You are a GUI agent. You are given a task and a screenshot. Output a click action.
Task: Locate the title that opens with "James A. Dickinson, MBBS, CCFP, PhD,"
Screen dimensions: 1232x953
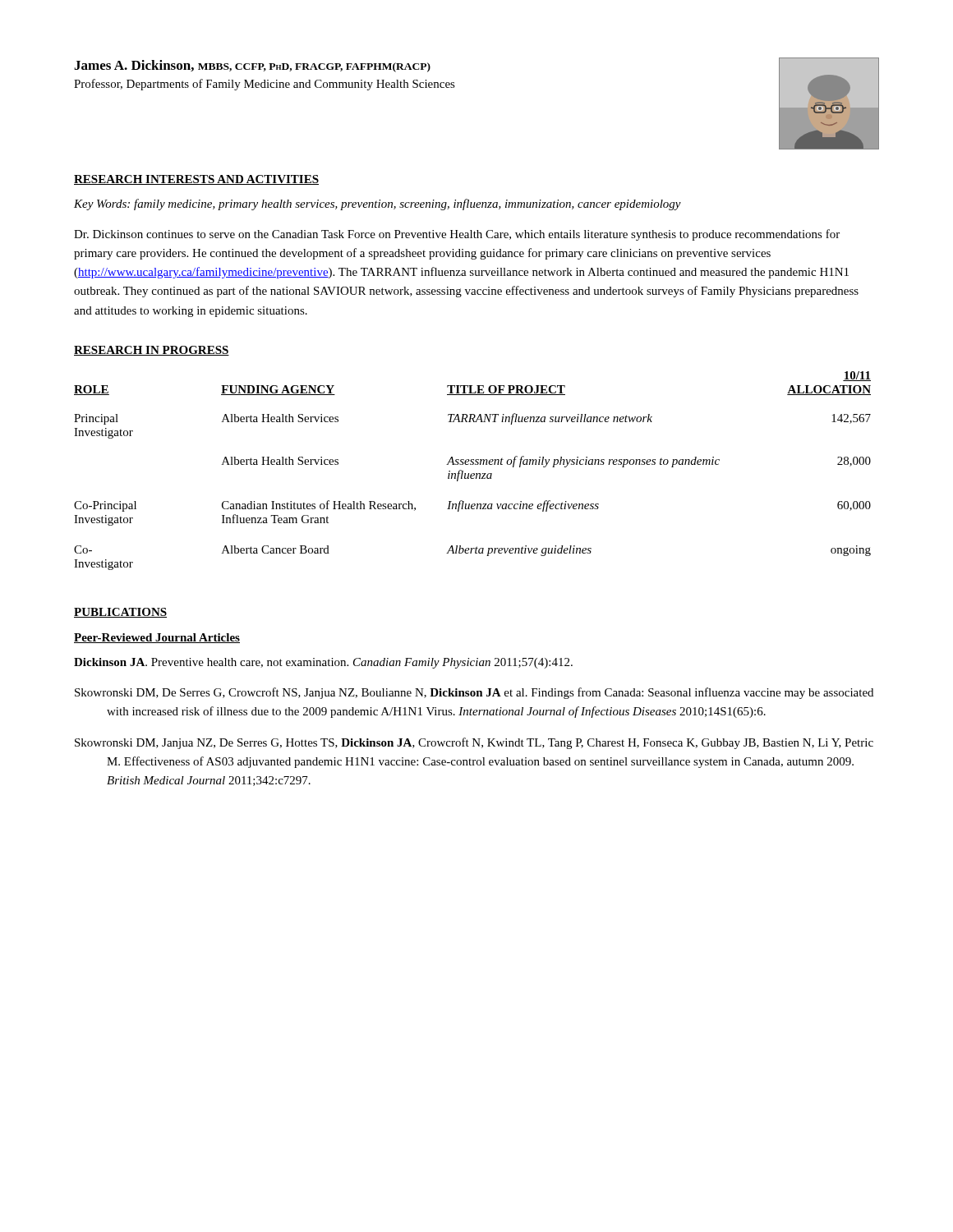tap(414, 74)
